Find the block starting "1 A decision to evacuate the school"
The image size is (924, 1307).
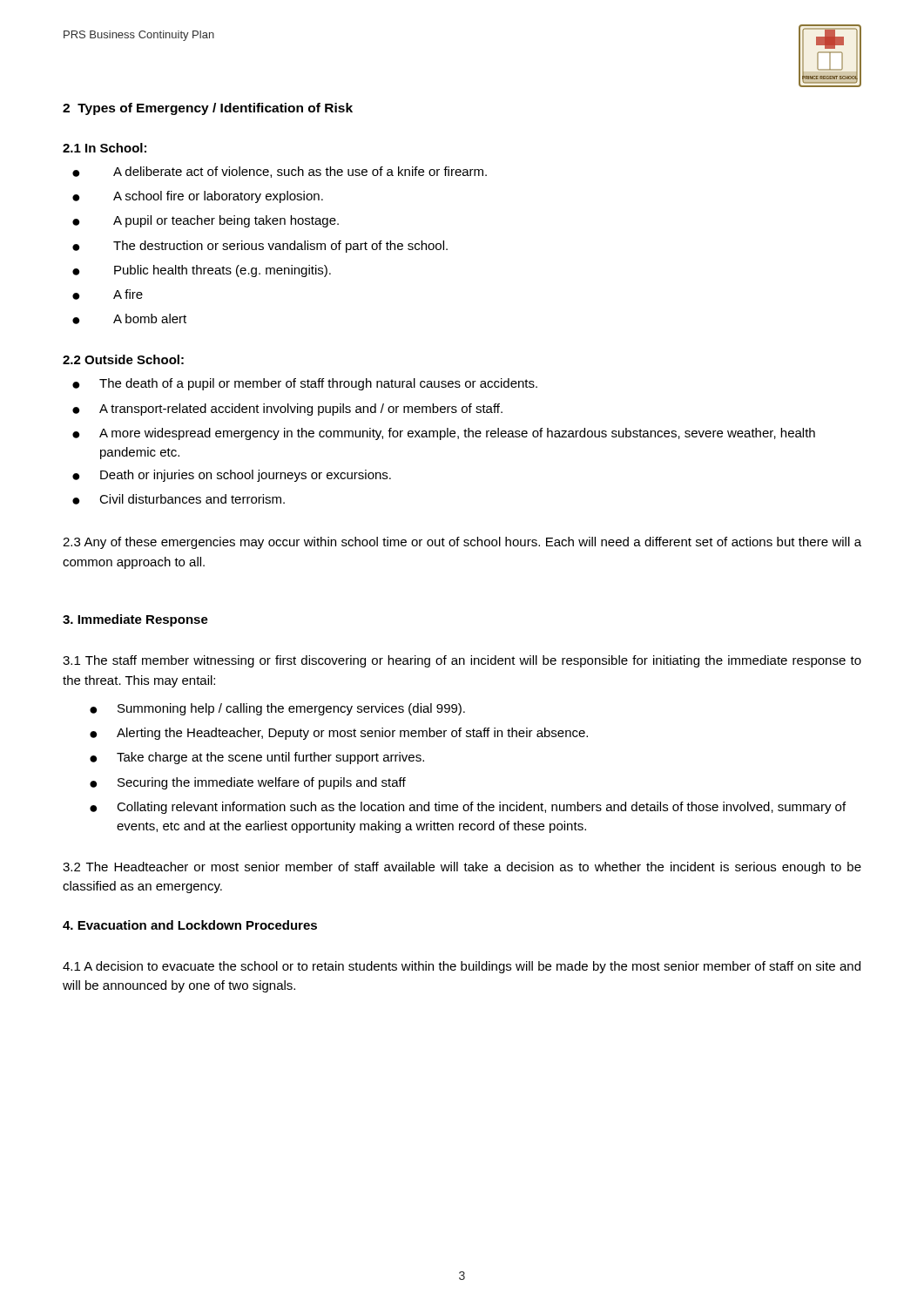click(462, 975)
